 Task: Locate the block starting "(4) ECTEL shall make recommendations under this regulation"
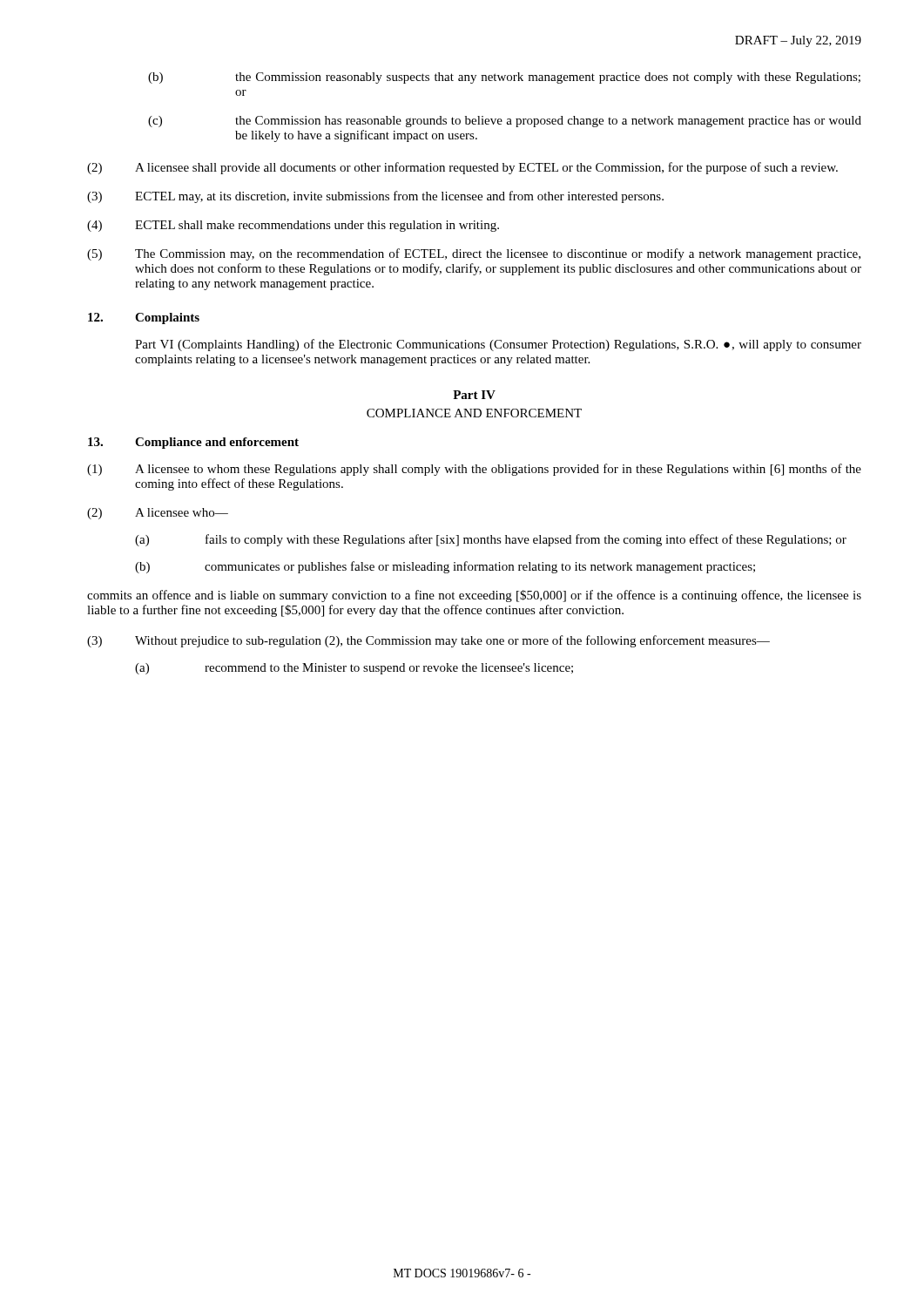[x=474, y=225]
